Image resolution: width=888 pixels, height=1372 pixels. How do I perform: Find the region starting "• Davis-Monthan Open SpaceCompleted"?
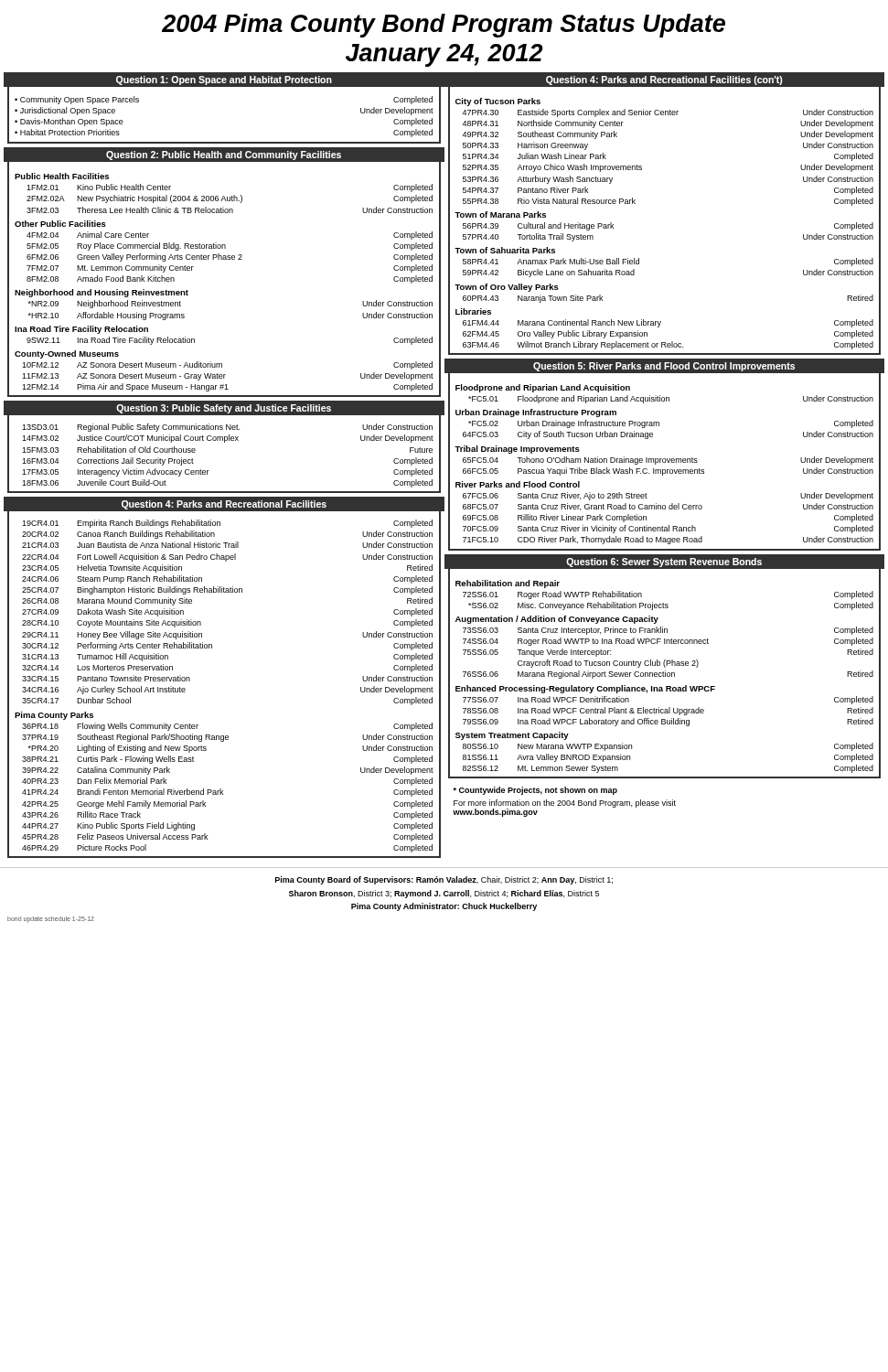[67, 122]
